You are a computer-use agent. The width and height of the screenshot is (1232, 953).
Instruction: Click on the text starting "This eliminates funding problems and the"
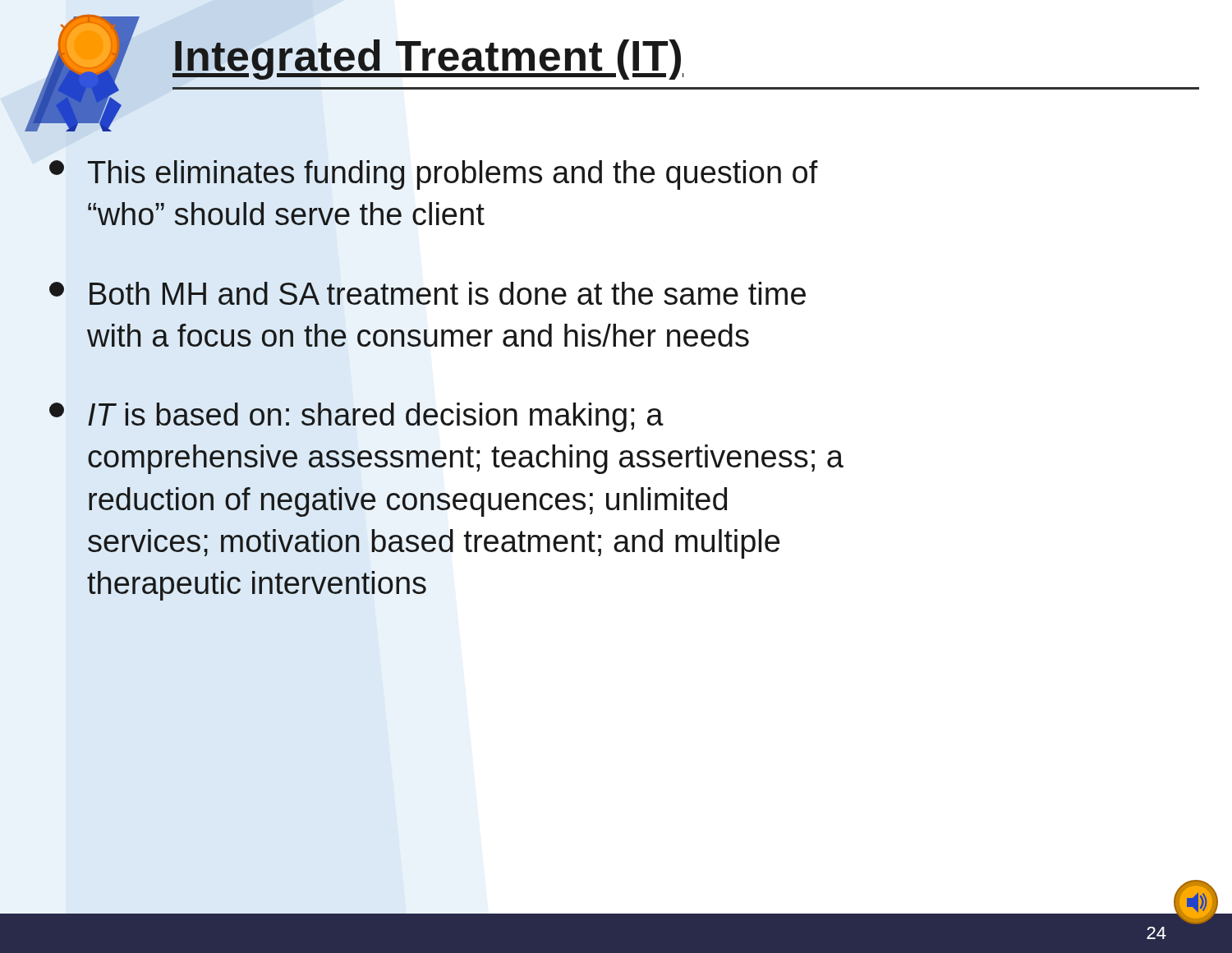click(x=433, y=194)
